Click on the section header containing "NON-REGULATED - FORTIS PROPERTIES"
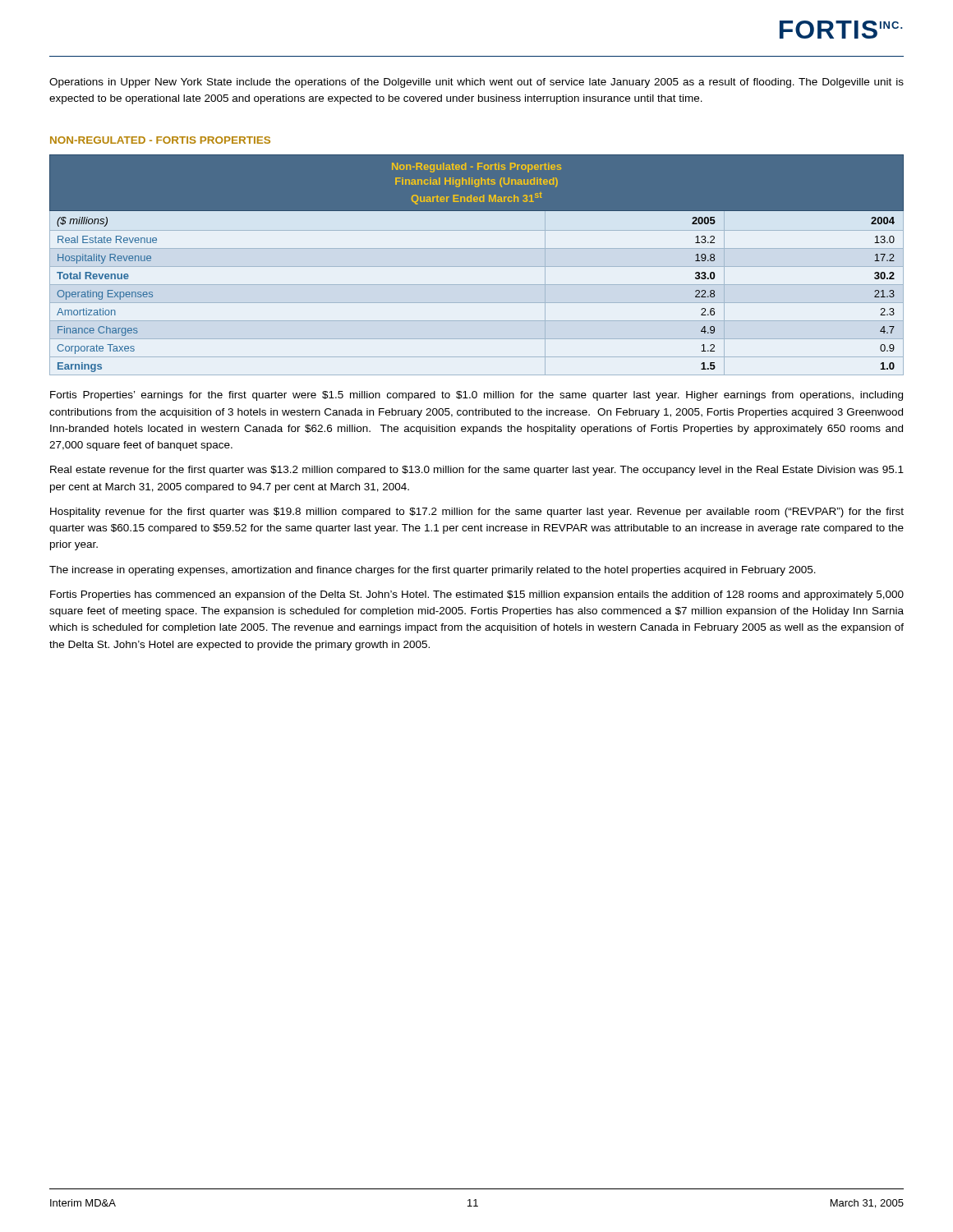This screenshot has width=953, height=1232. (x=160, y=140)
